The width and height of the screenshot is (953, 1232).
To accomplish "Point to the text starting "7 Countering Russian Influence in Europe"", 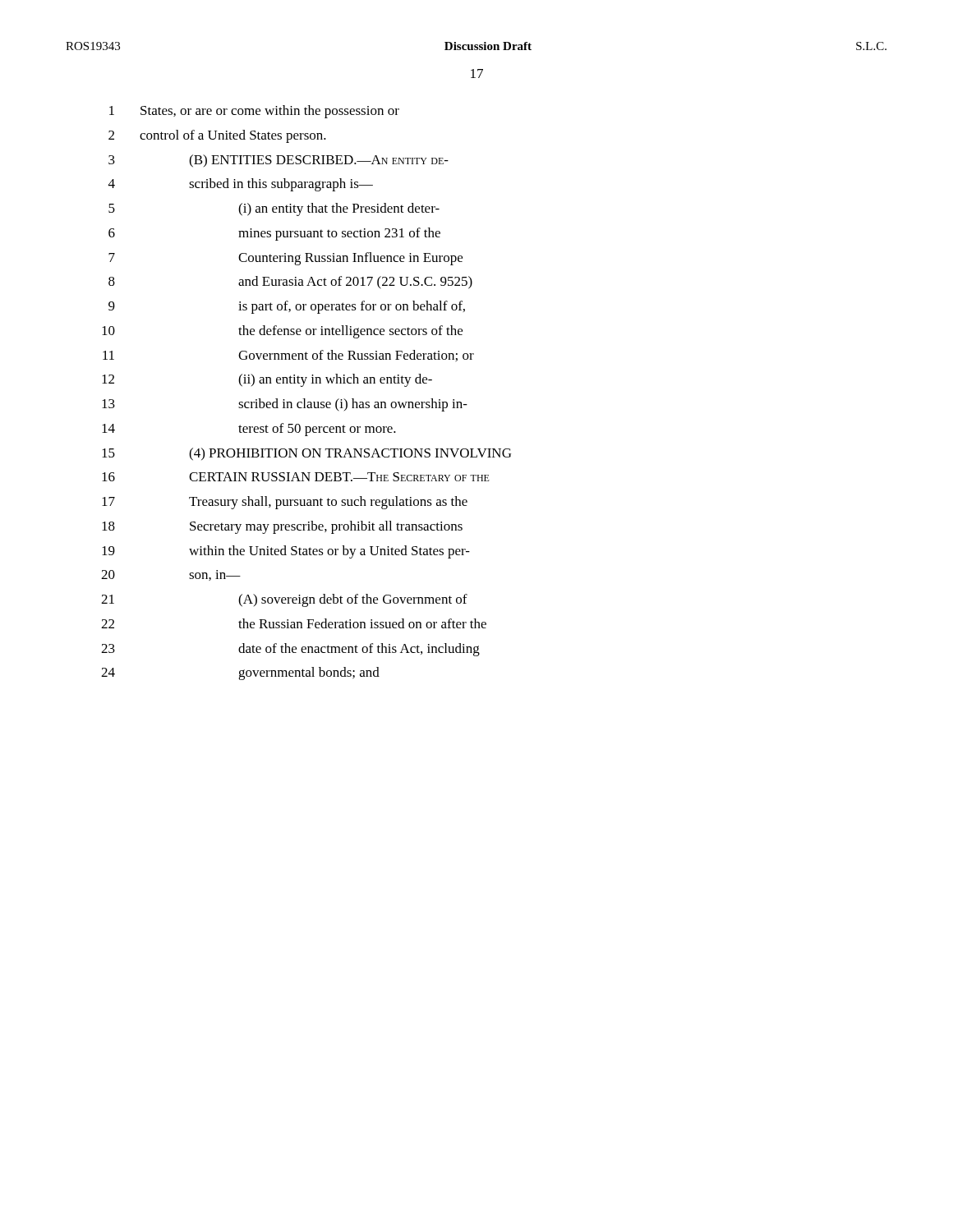I will 285,259.
